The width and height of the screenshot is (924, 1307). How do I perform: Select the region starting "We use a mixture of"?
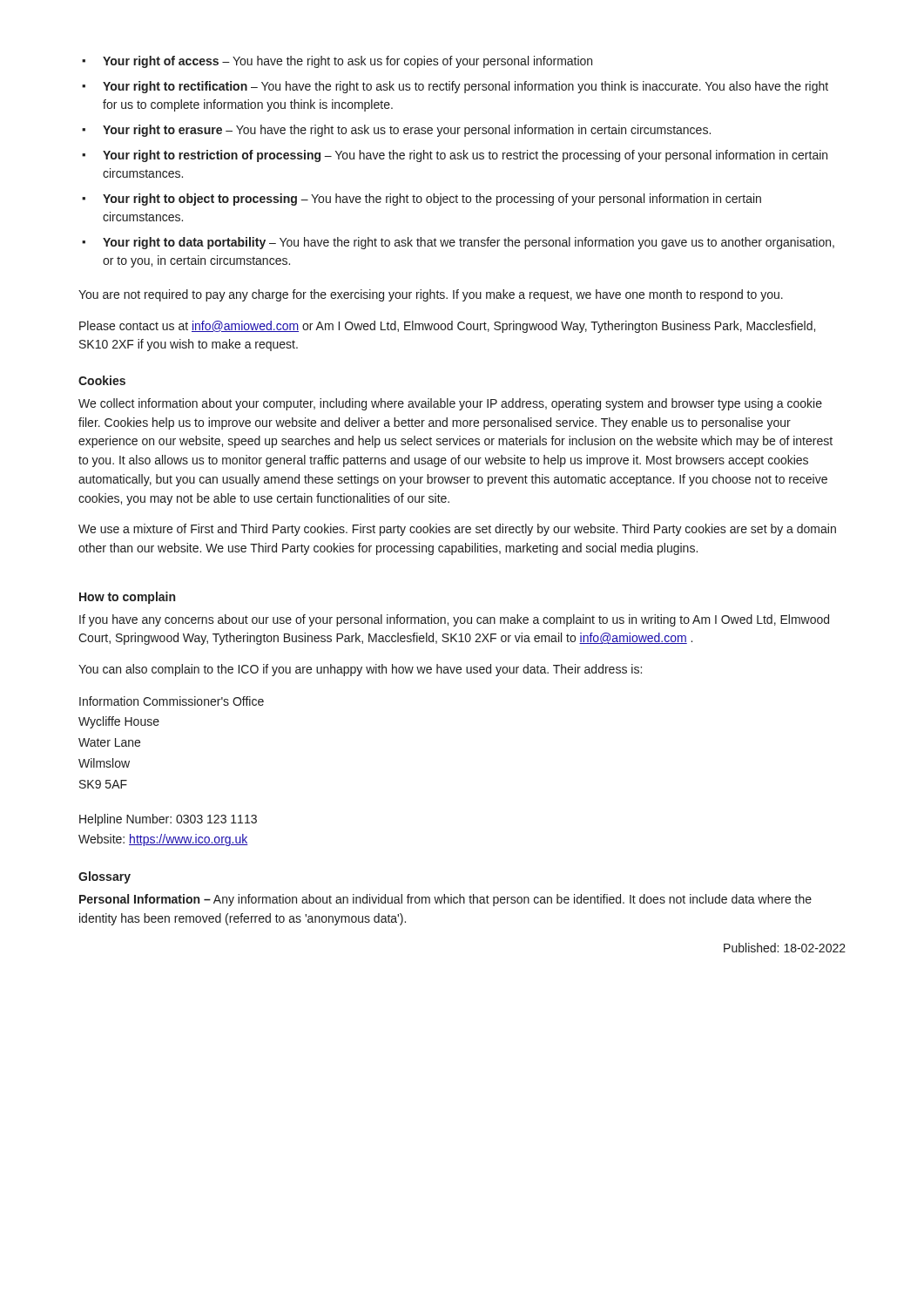click(462, 539)
